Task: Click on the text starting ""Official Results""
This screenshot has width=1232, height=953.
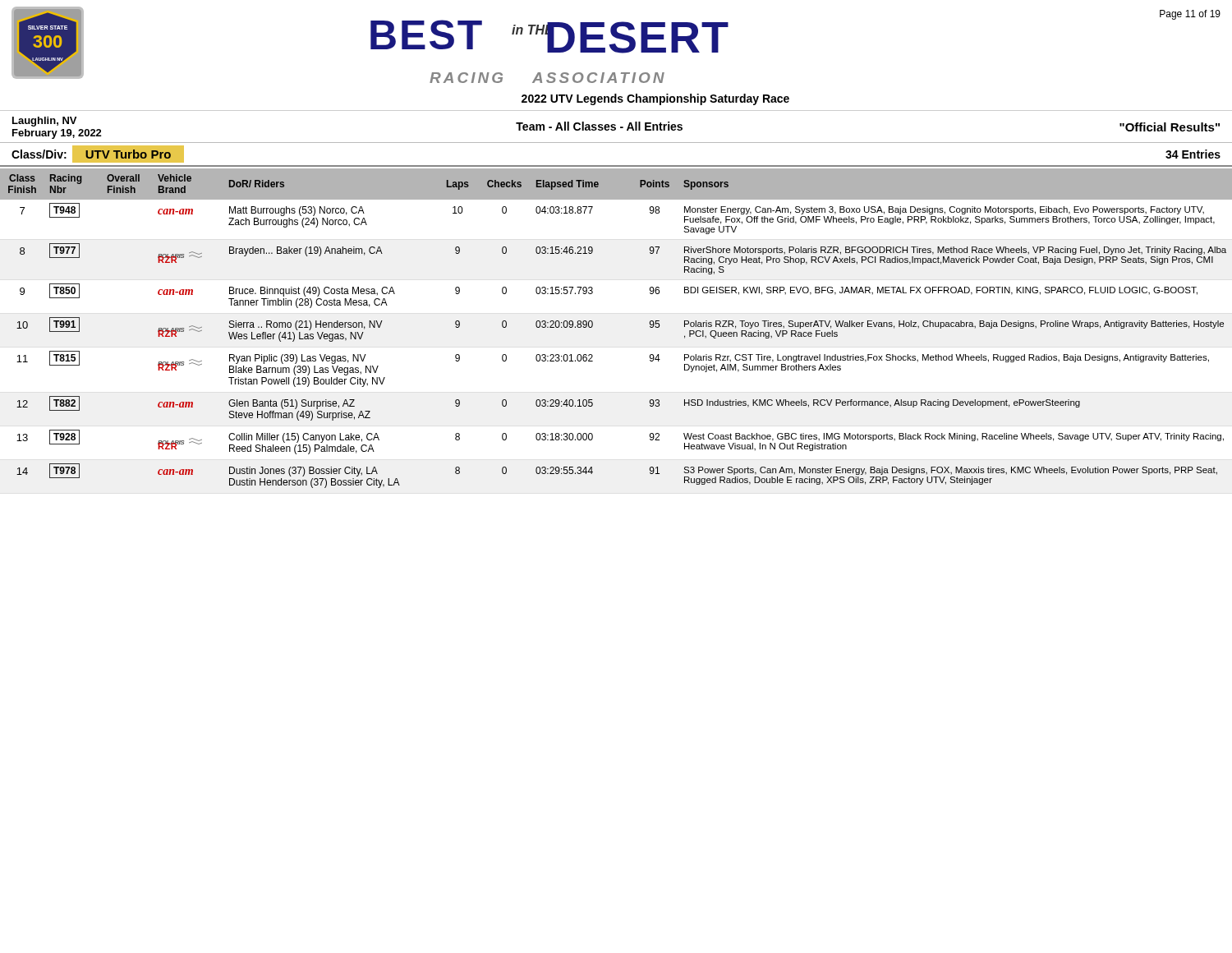Action: click(1170, 127)
